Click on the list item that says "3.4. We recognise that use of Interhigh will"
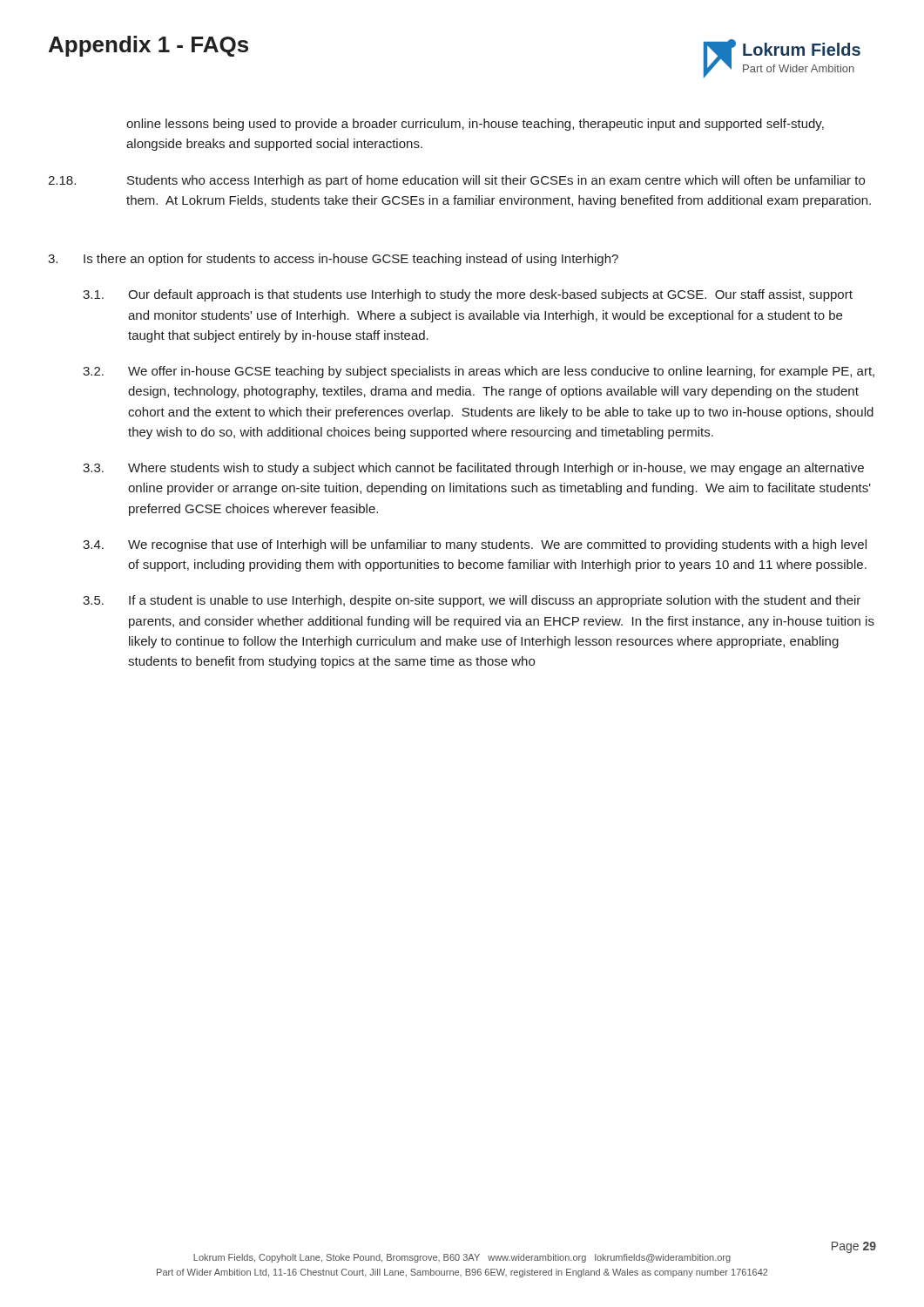The width and height of the screenshot is (924, 1307). point(479,554)
